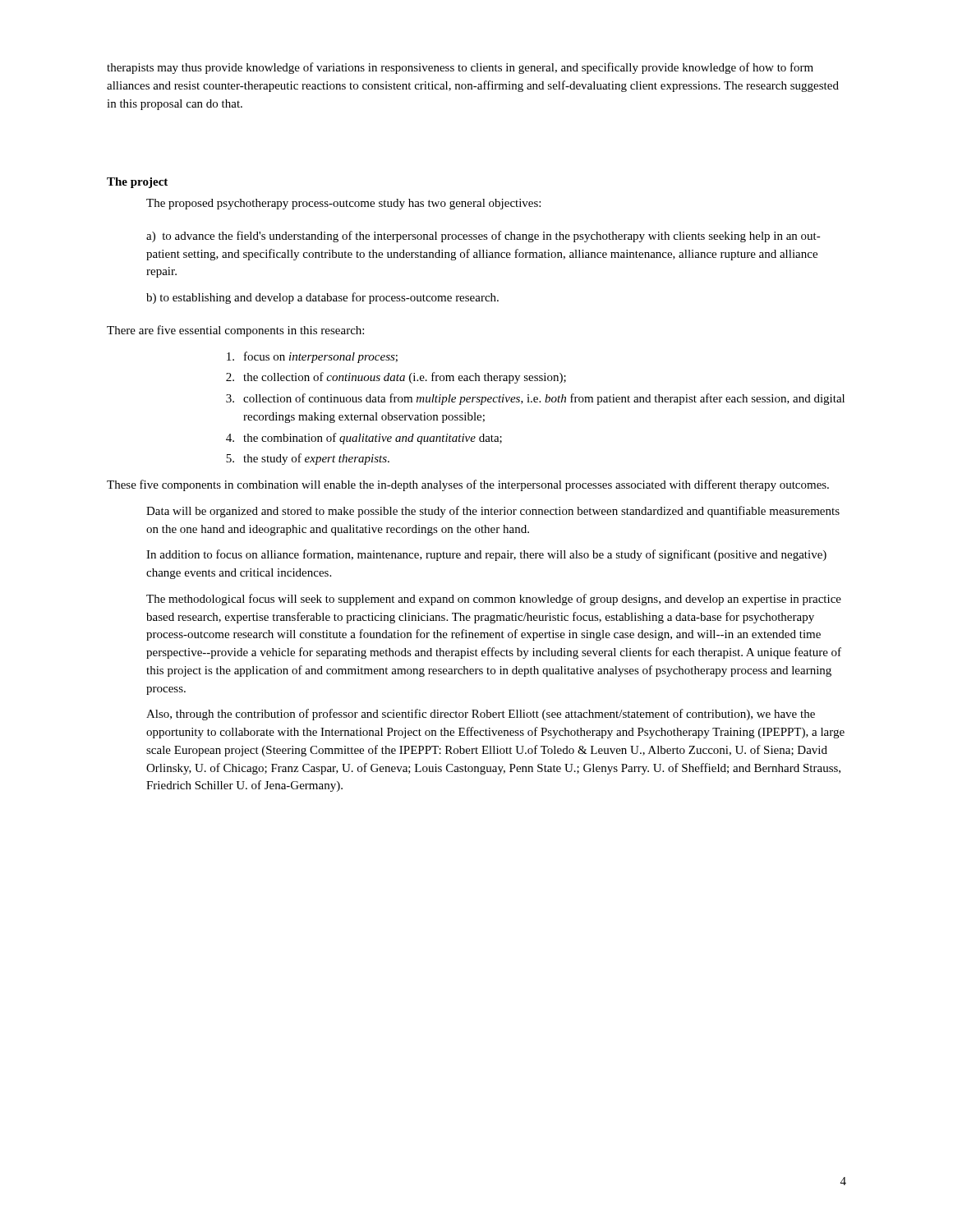Select the block starting "focus on interpersonal process;"

[312, 357]
